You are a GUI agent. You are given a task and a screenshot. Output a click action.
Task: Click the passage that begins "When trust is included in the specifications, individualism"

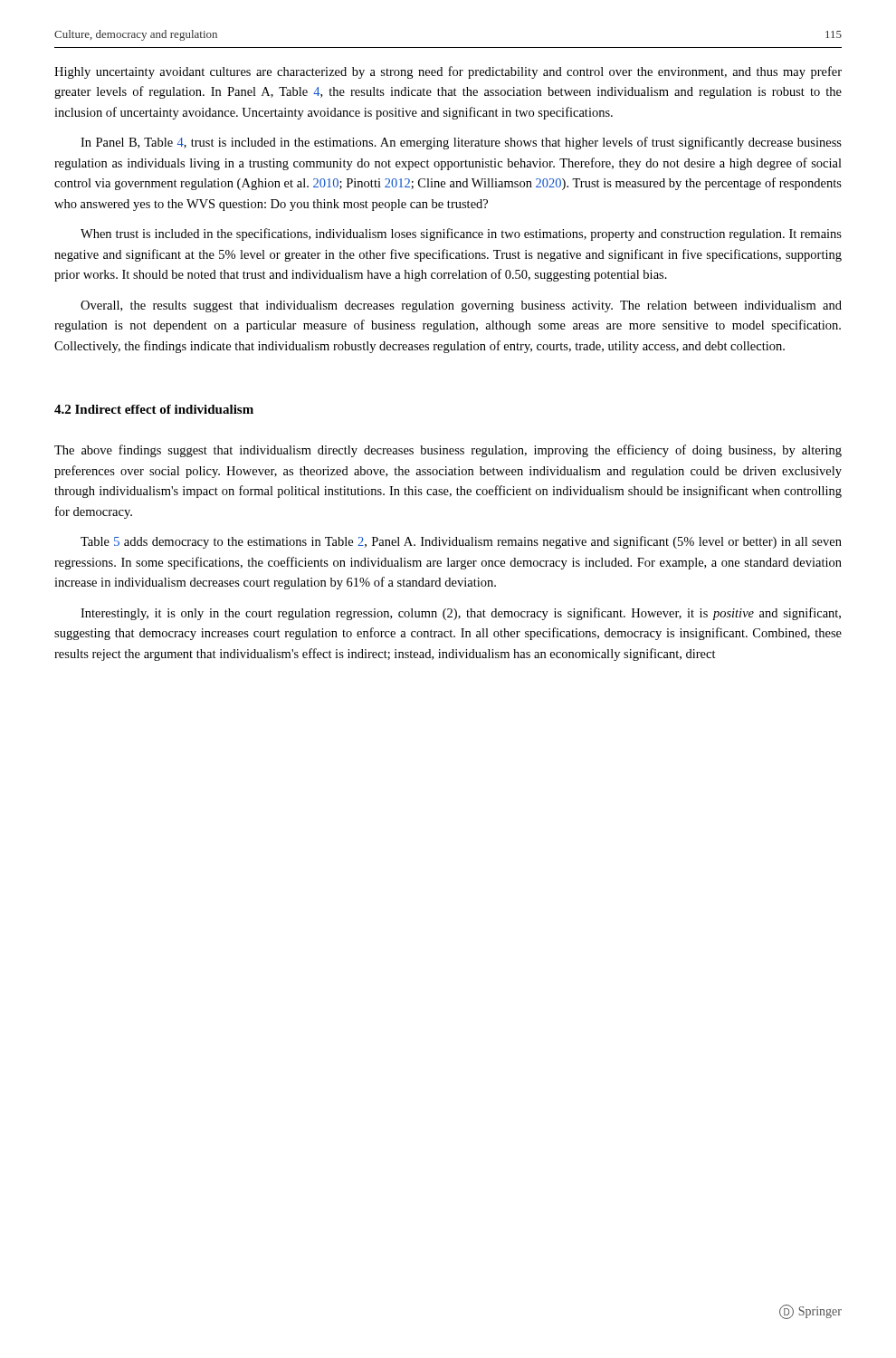[448, 254]
